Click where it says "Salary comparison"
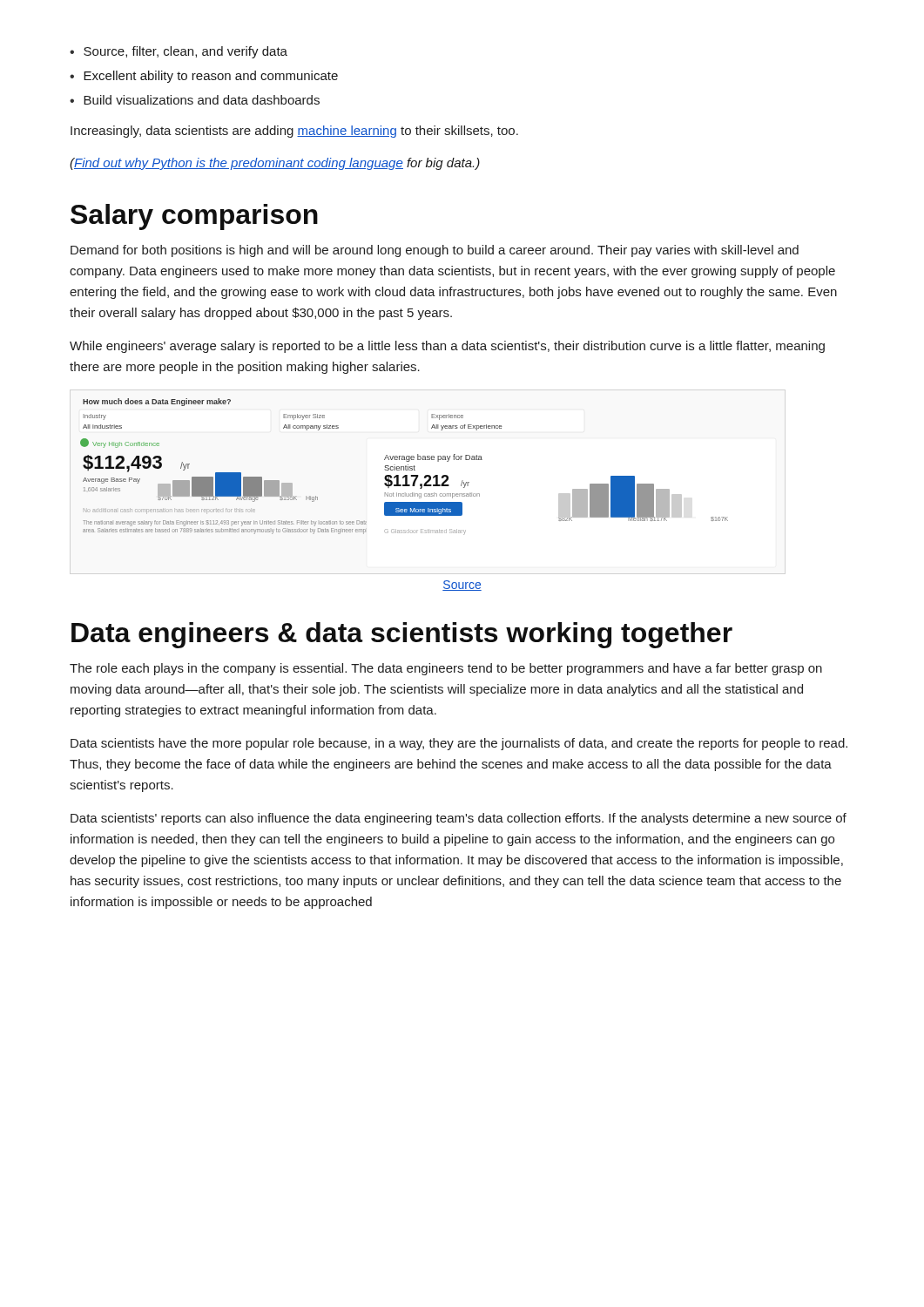Image resolution: width=924 pixels, height=1307 pixels. [x=194, y=217]
